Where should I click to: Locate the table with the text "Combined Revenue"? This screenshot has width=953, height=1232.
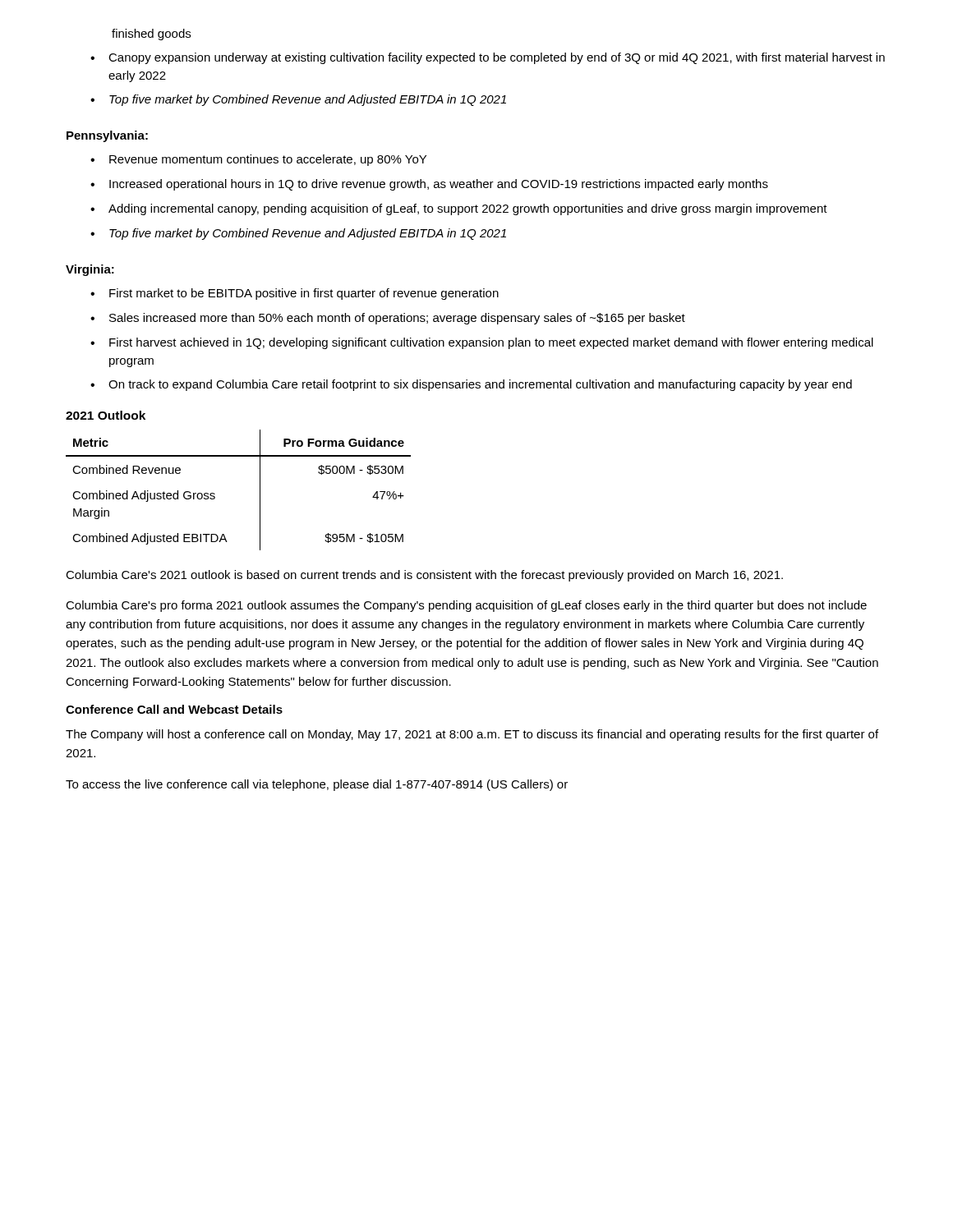476,489
